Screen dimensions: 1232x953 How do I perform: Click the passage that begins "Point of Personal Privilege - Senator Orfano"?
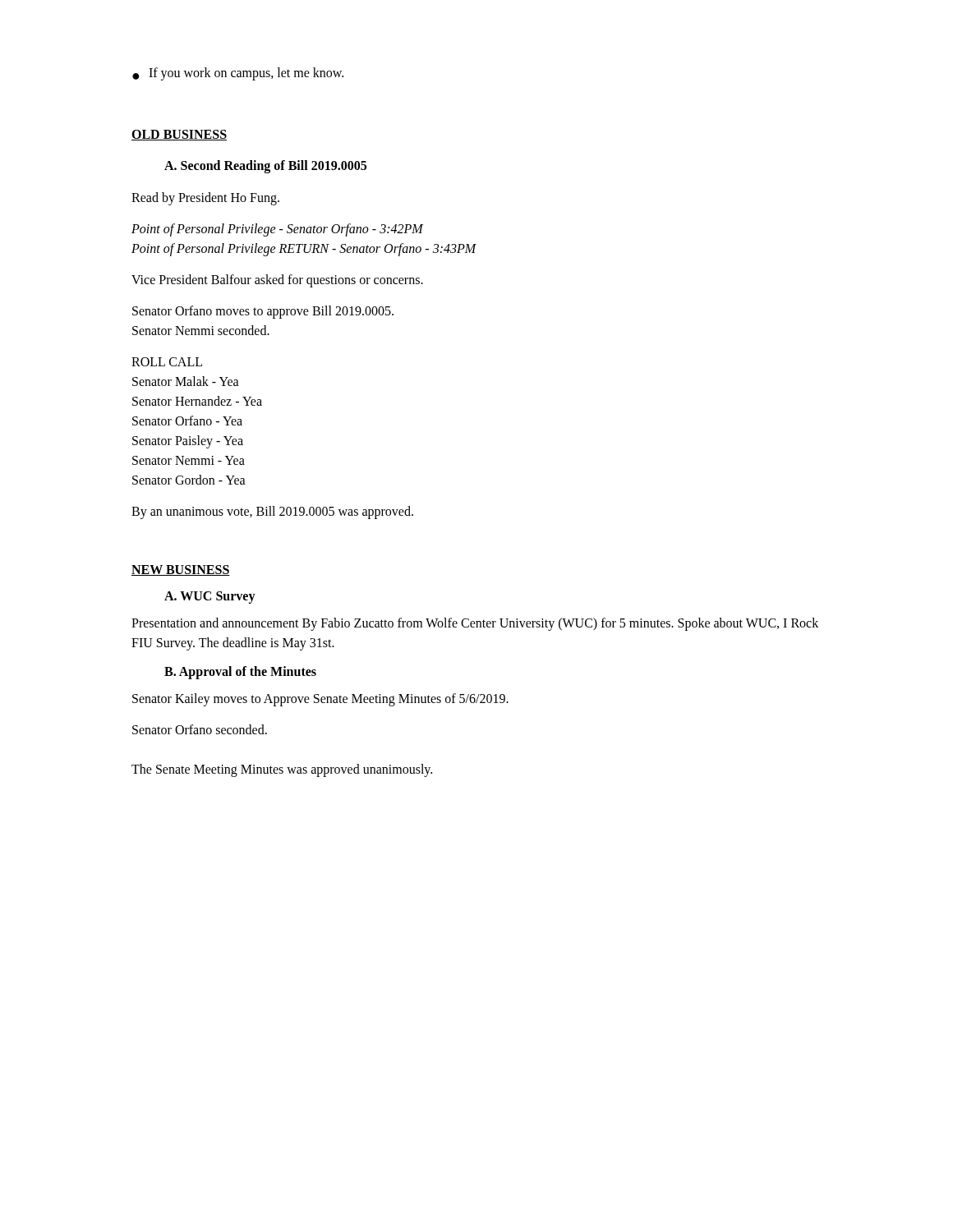click(304, 239)
